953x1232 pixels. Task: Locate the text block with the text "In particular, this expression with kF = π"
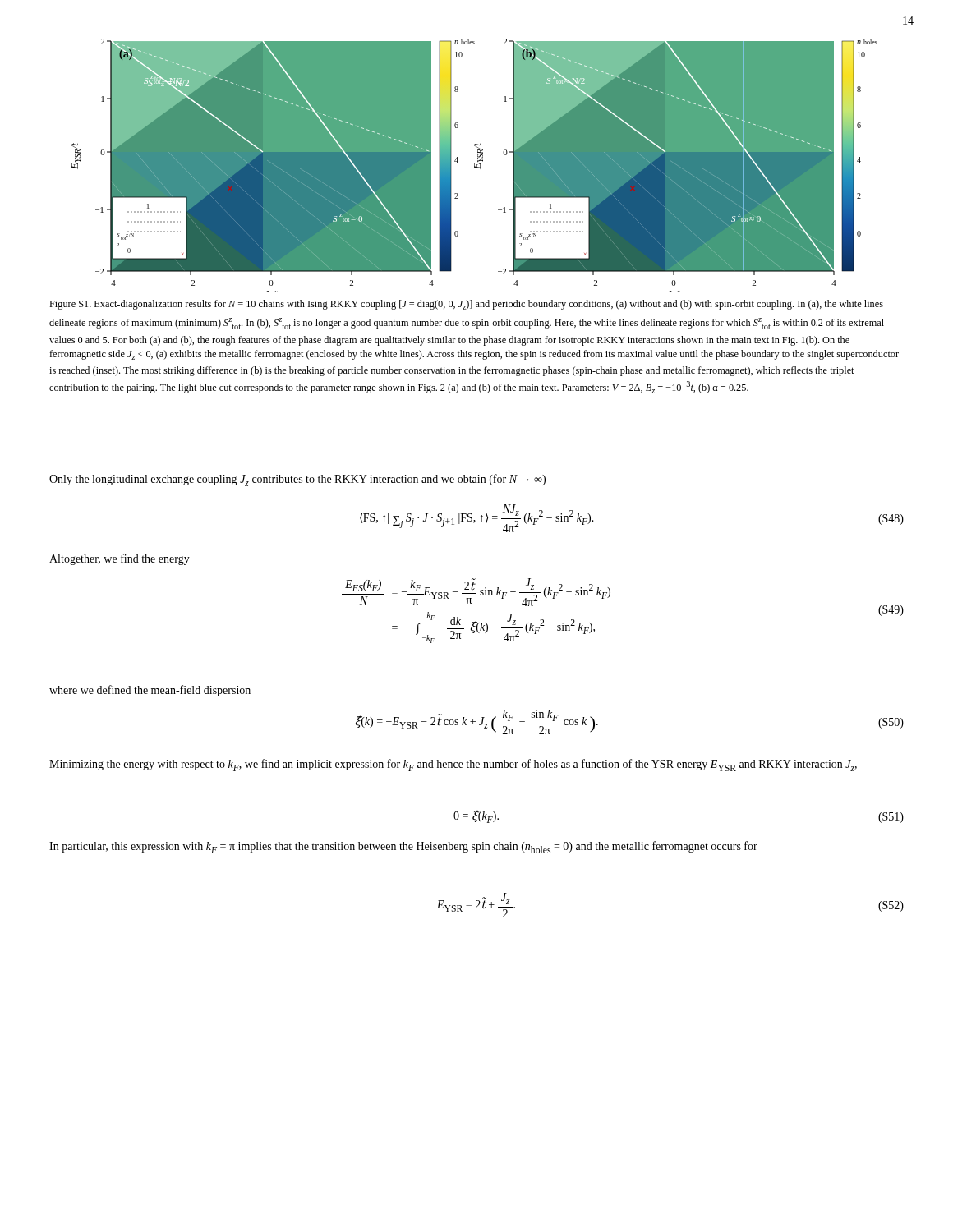pyautogui.click(x=403, y=848)
